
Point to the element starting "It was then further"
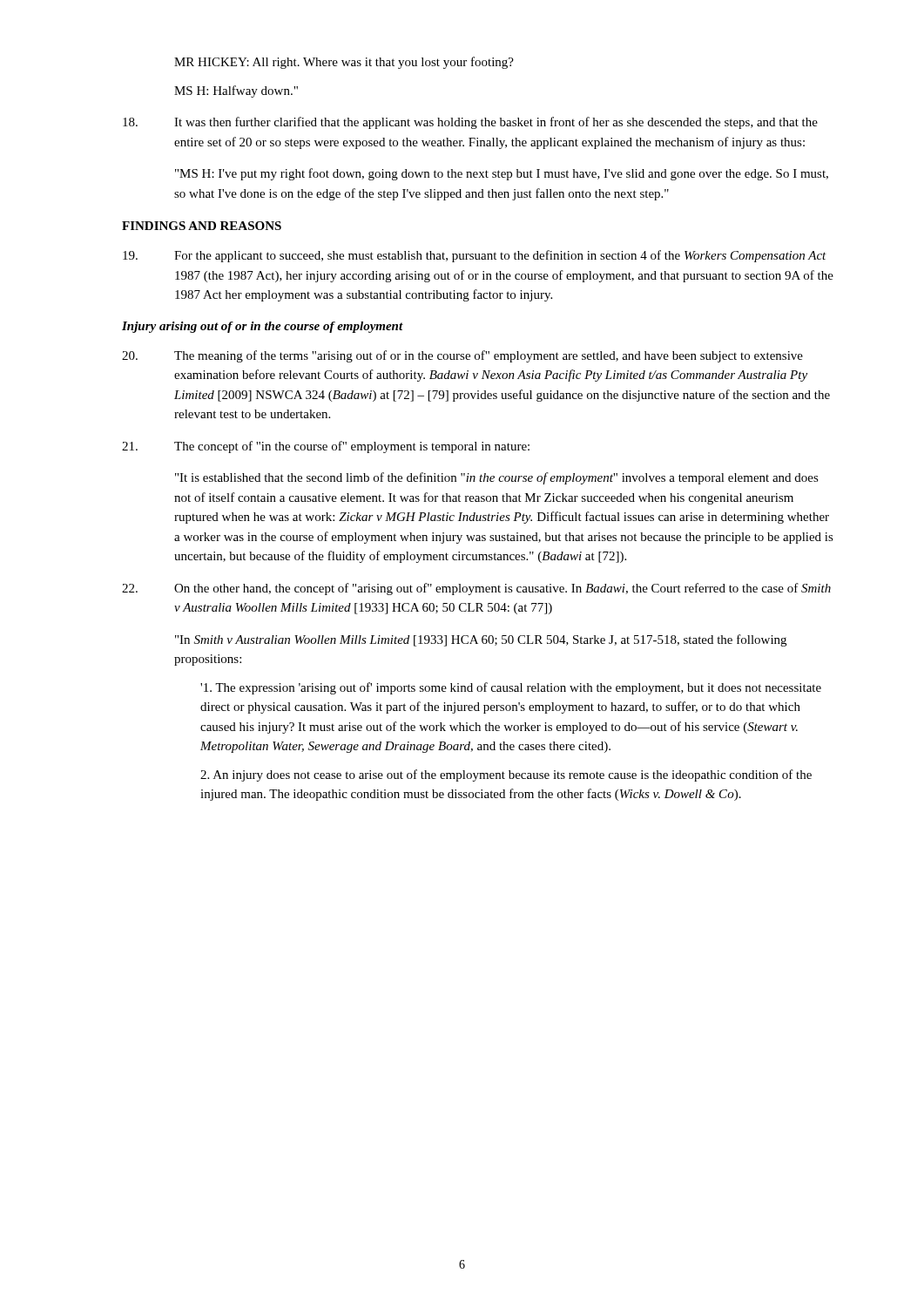[x=479, y=132]
